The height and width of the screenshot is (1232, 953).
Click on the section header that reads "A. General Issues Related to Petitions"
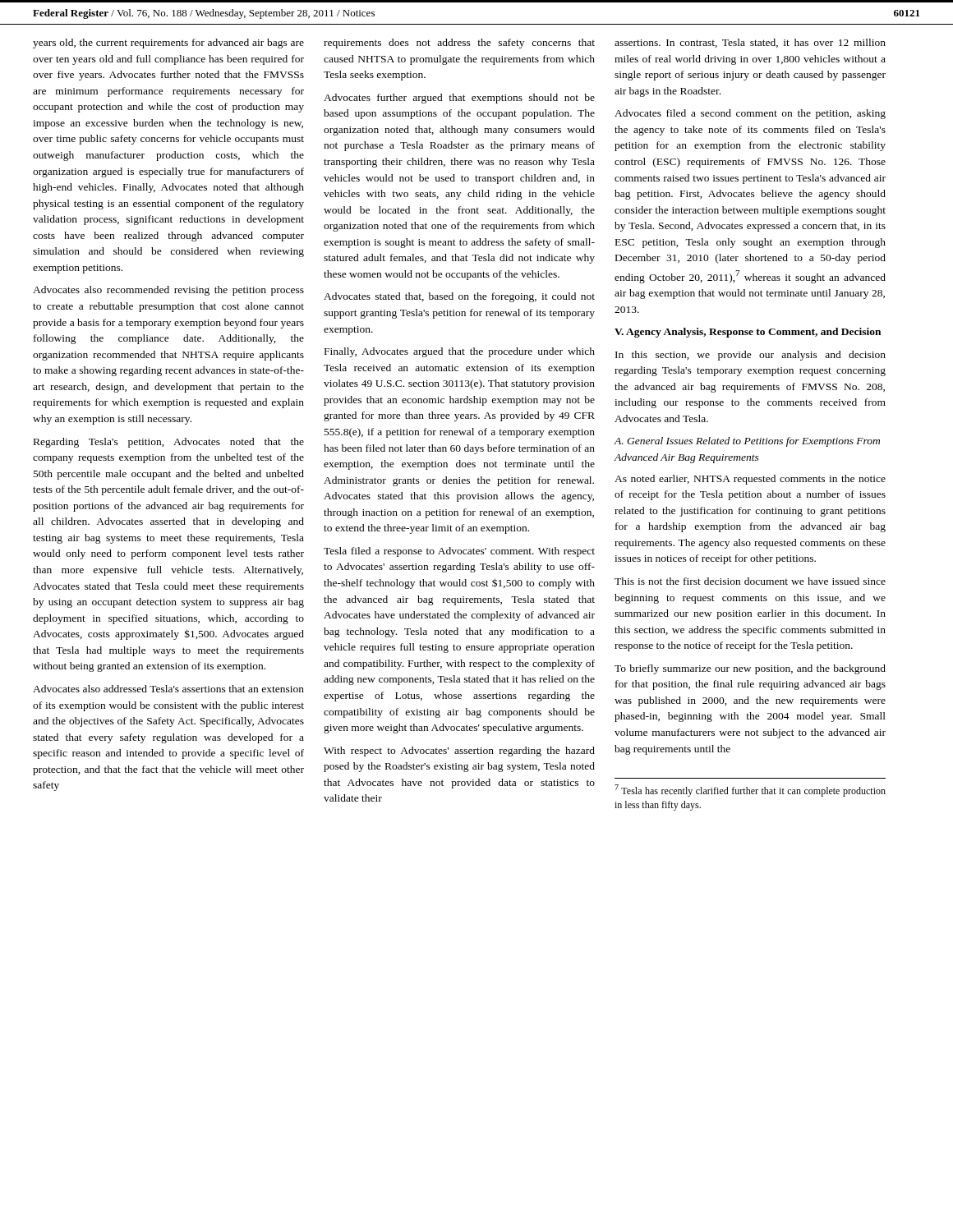(750, 449)
